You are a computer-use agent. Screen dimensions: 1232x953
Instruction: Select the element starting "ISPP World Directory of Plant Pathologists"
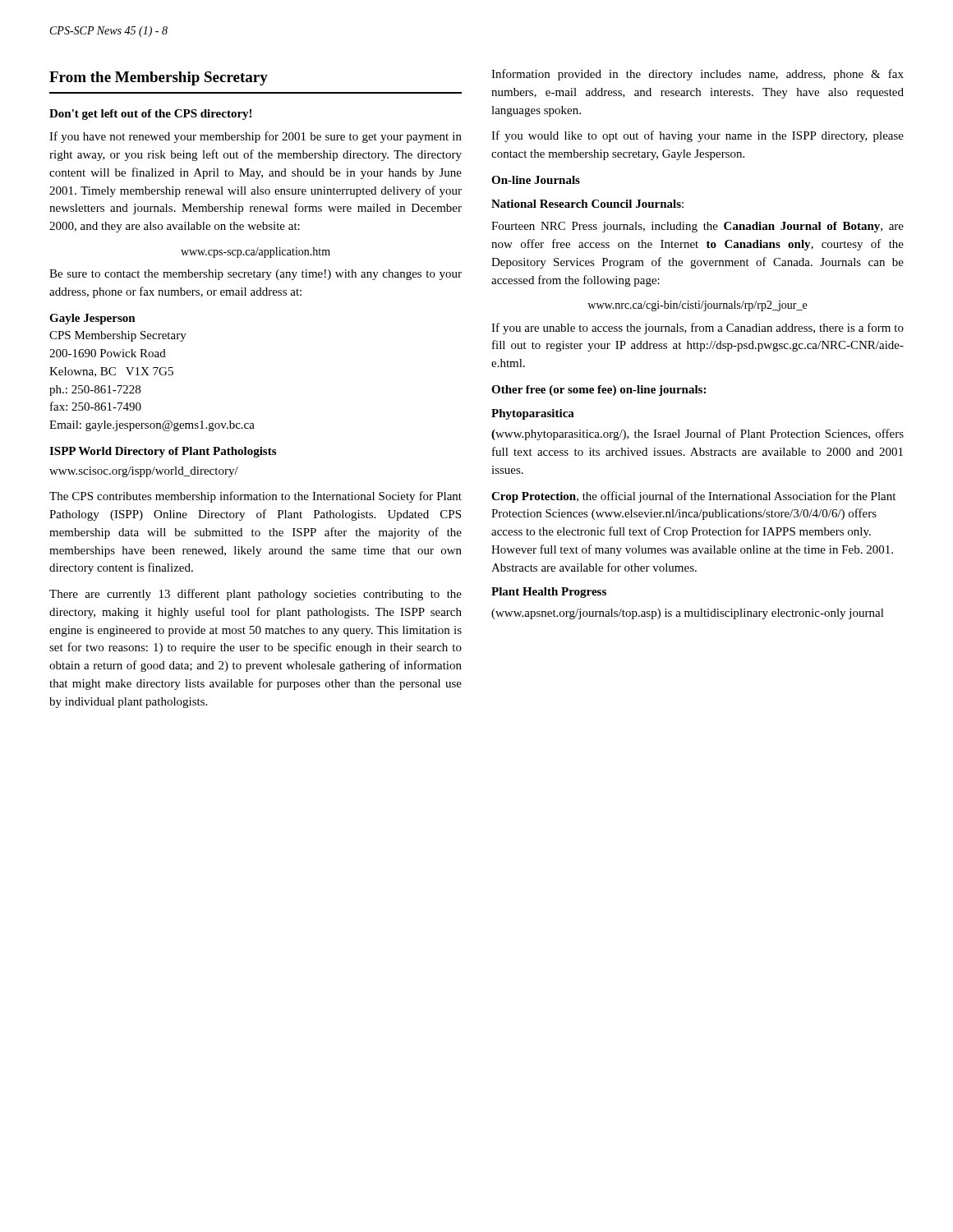pos(163,451)
